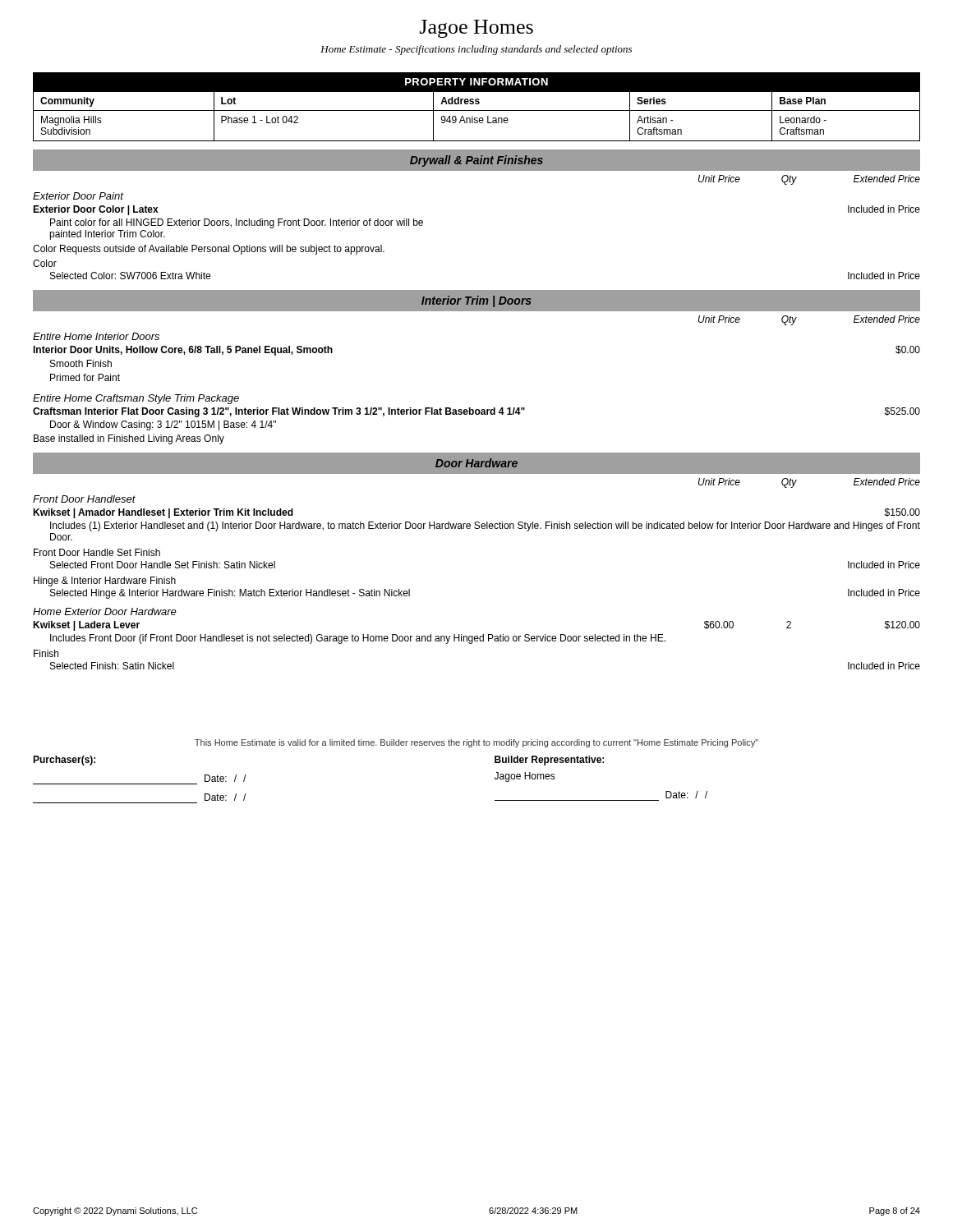Locate the element starting "PROPERTY INFORMATION"
The image size is (953, 1232).
pos(476,82)
